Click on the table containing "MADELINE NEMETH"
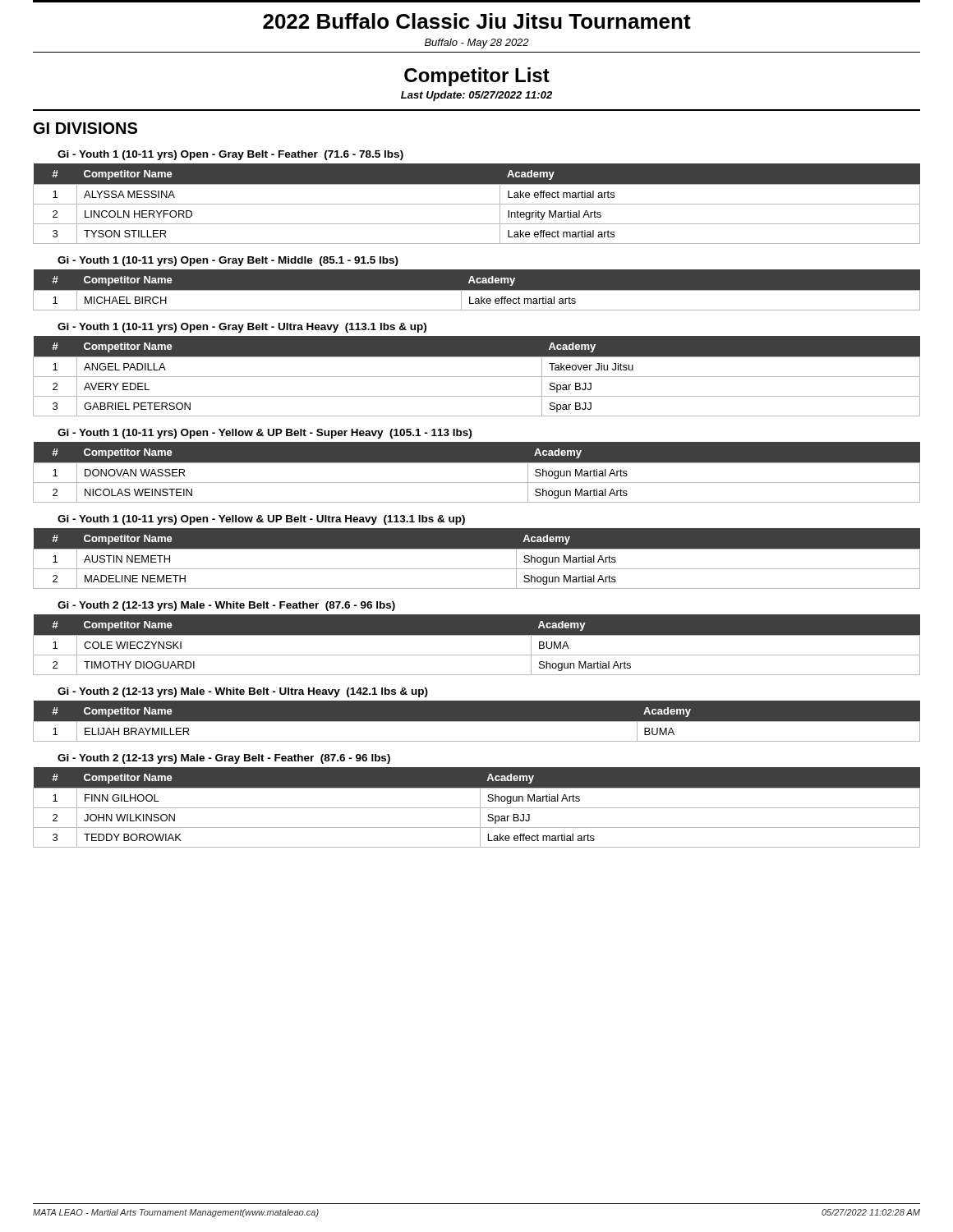 [x=476, y=559]
